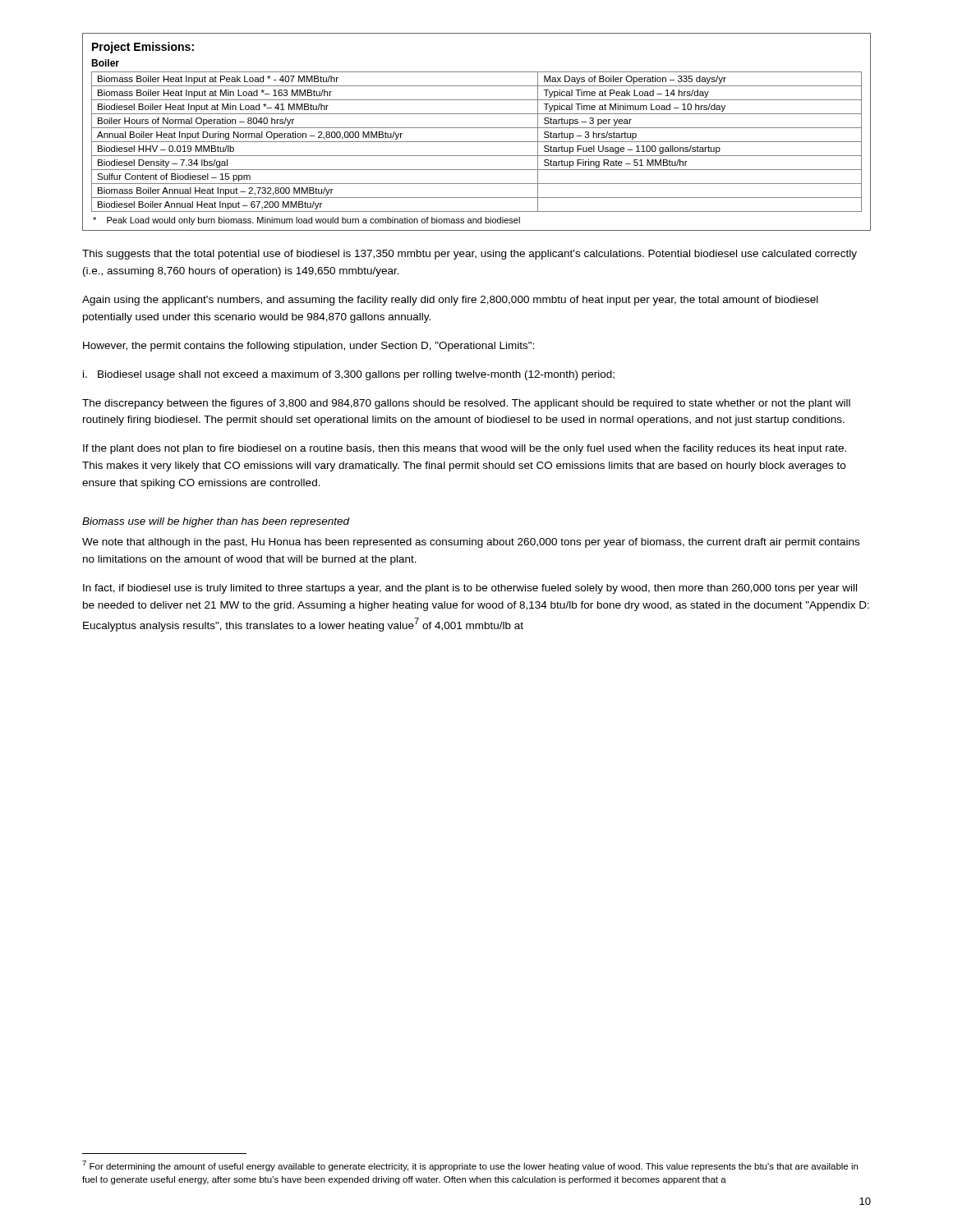The image size is (953, 1232).
Task: Point to the block beginning "This suggests that"
Action: pyautogui.click(x=469, y=262)
